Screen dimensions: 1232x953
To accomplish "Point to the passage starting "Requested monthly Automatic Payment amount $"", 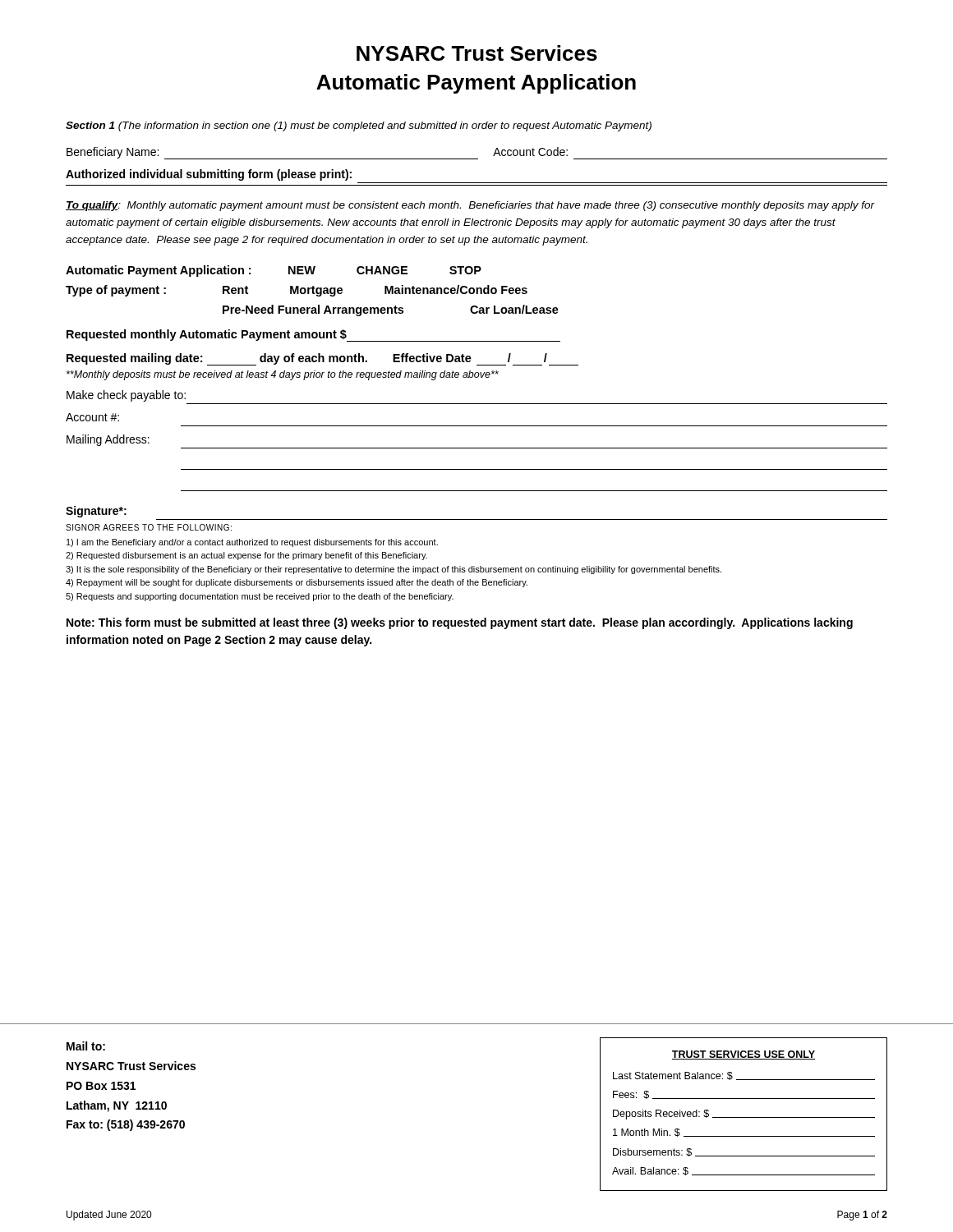I will click(x=313, y=334).
